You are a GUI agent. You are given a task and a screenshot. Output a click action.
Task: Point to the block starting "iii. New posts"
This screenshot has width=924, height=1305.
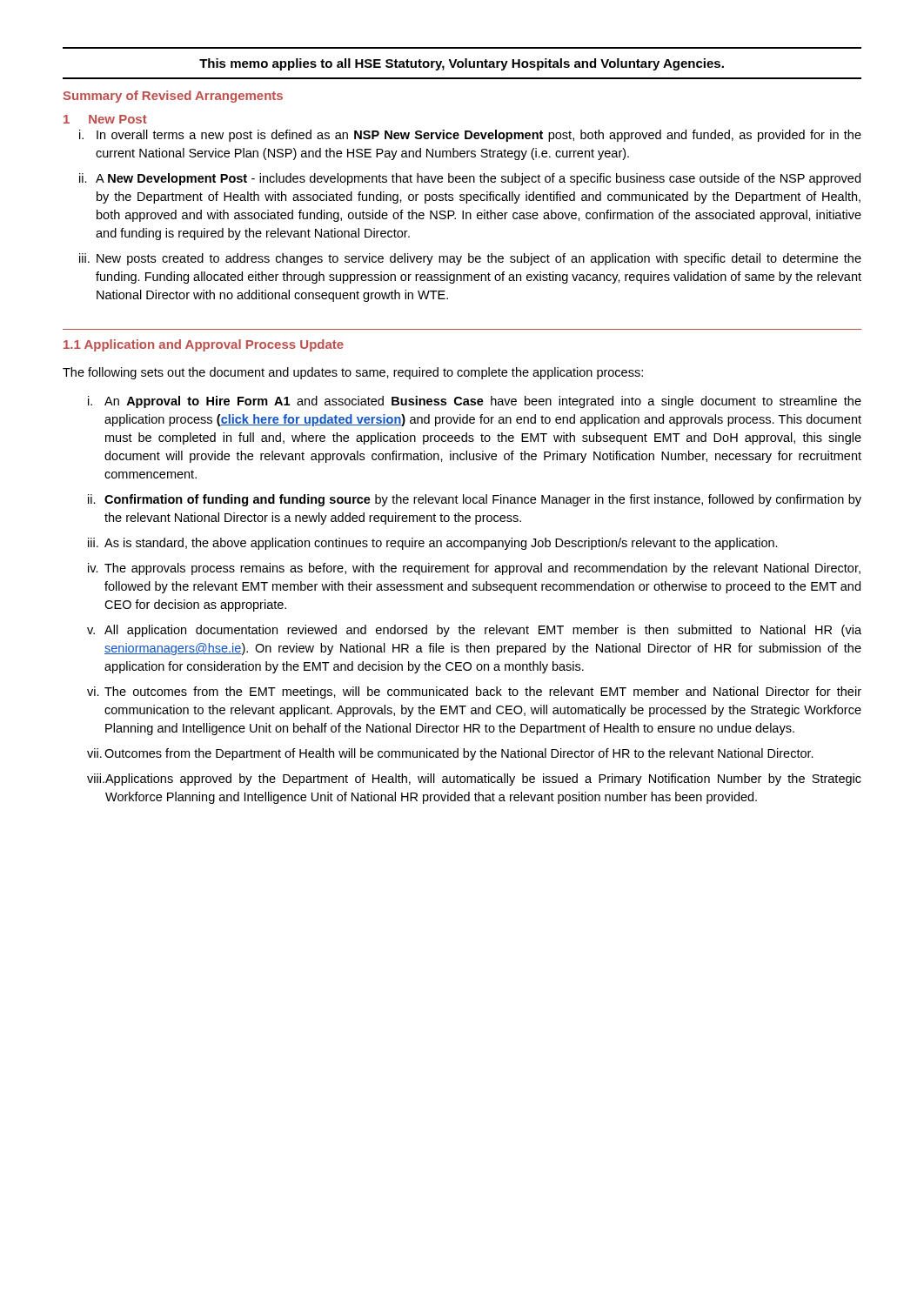coord(462,277)
